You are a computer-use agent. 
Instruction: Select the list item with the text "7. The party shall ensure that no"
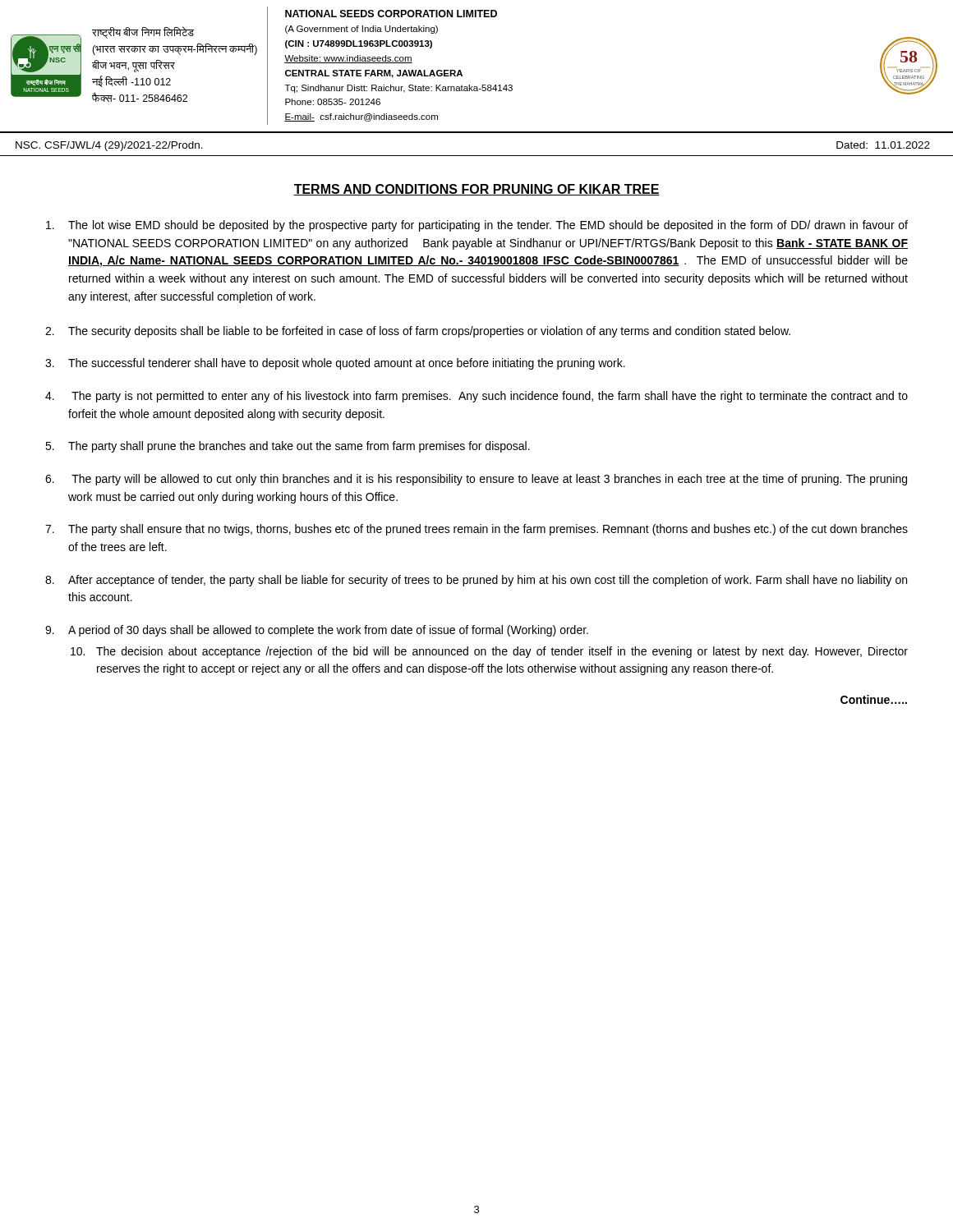(476, 539)
